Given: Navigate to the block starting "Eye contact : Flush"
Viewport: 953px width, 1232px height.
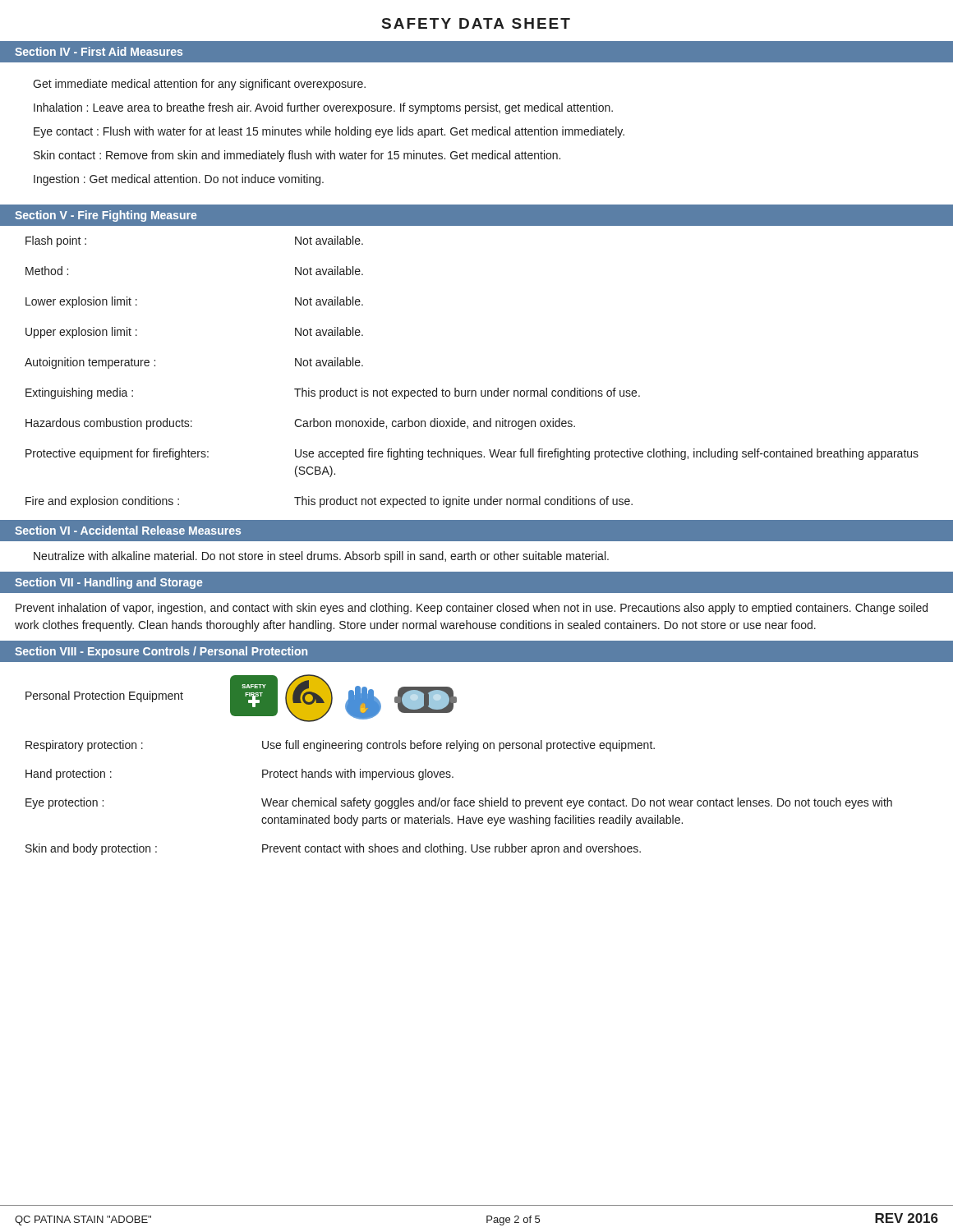Looking at the screenshot, I should (329, 131).
